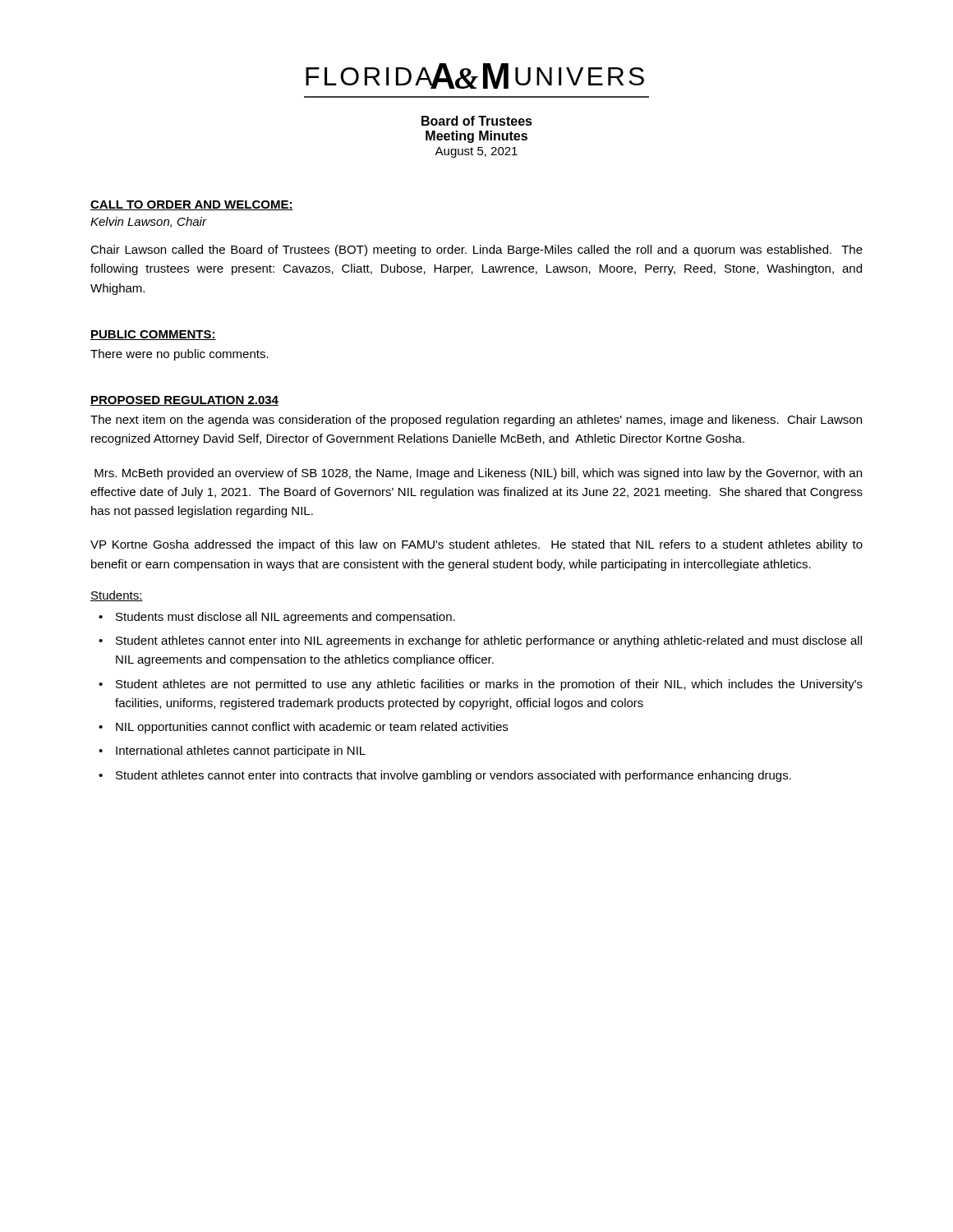Find the text block starting "PROPOSED REGULATION 2.034"

pyautogui.click(x=184, y=400)
